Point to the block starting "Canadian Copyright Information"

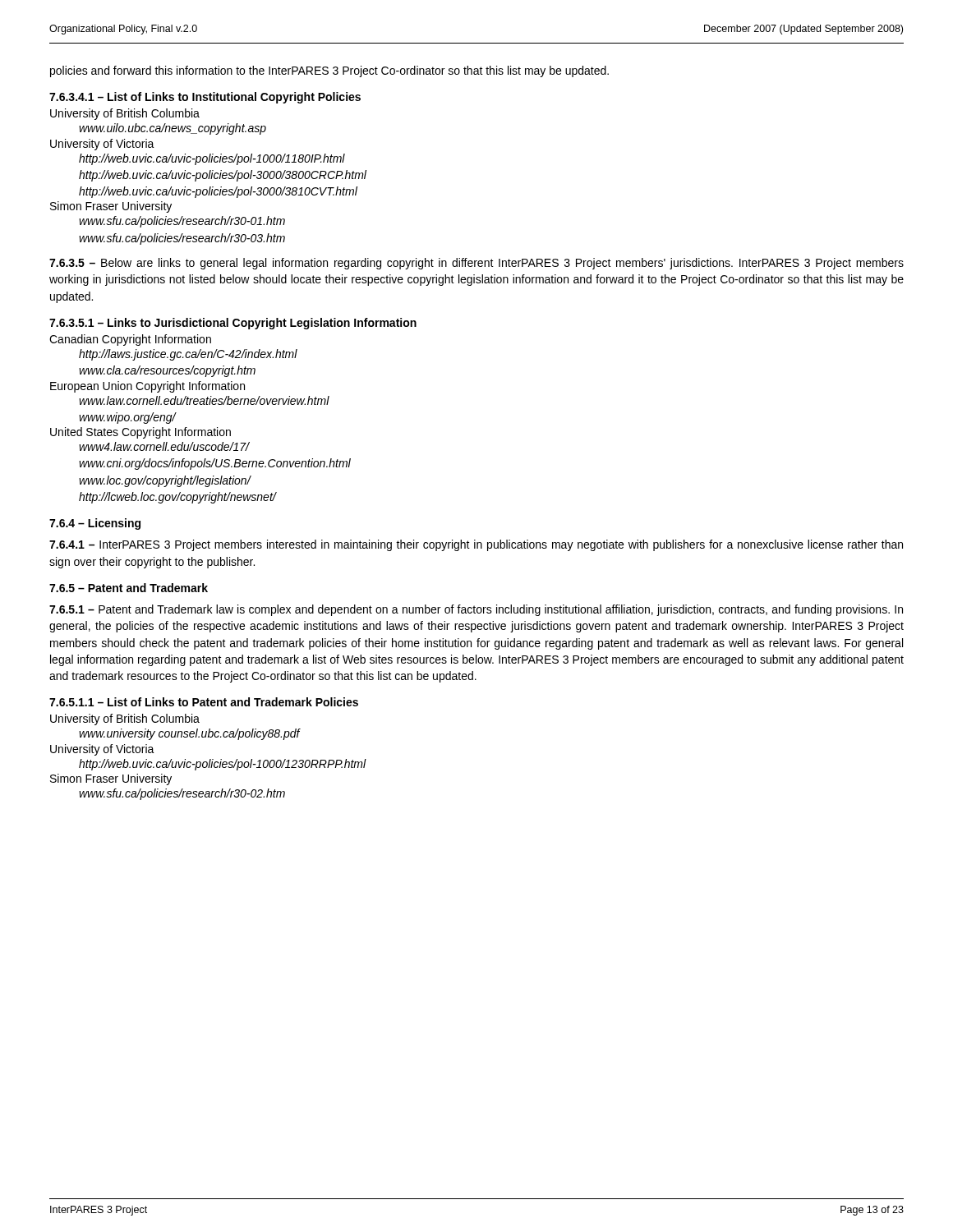click(x=130, y=339)
